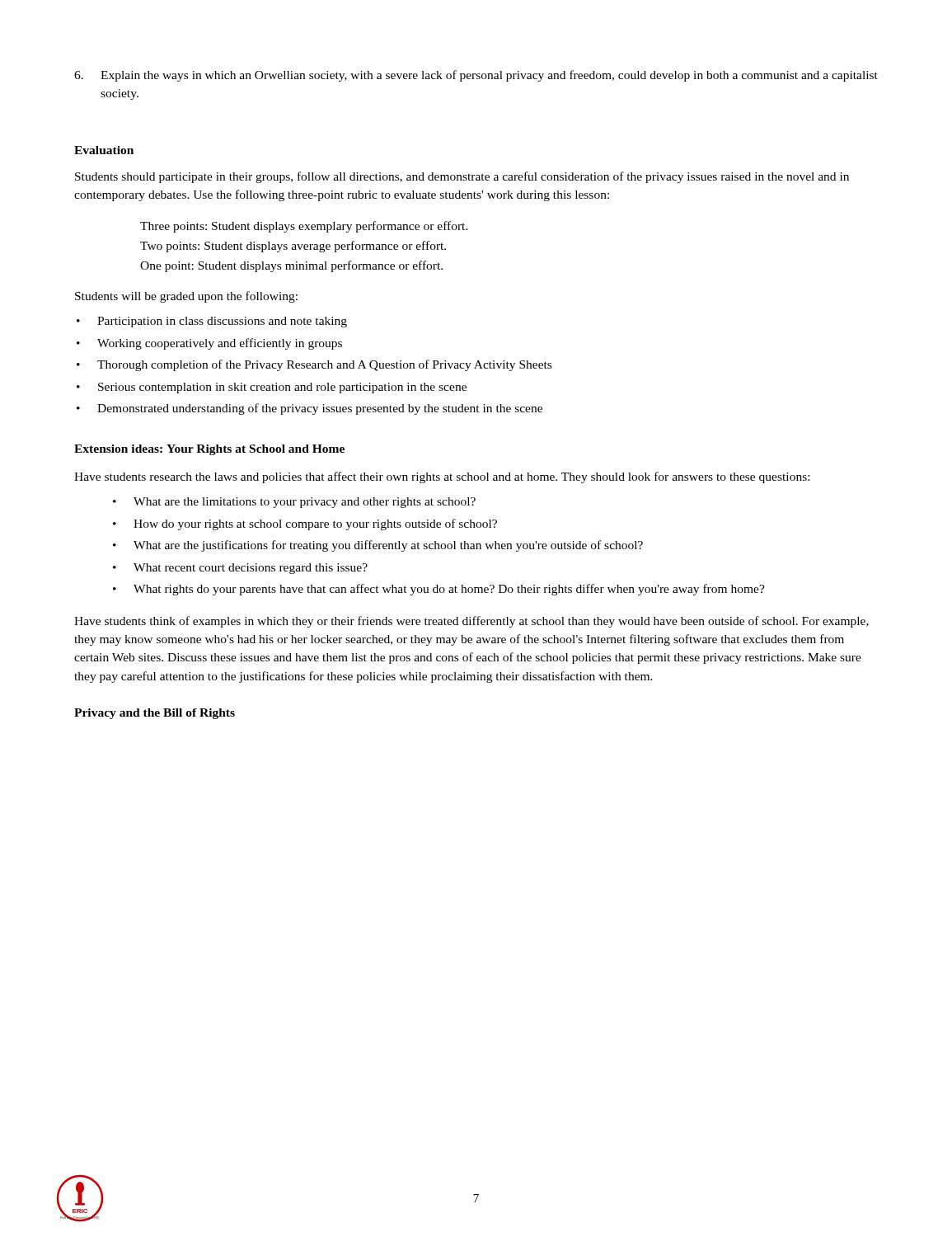The height and width of the screenshot is (1237, 952).
Task: Navigate to the block starting "Three points: Student displays exemplary performance"
Action: tap(304, 245)
